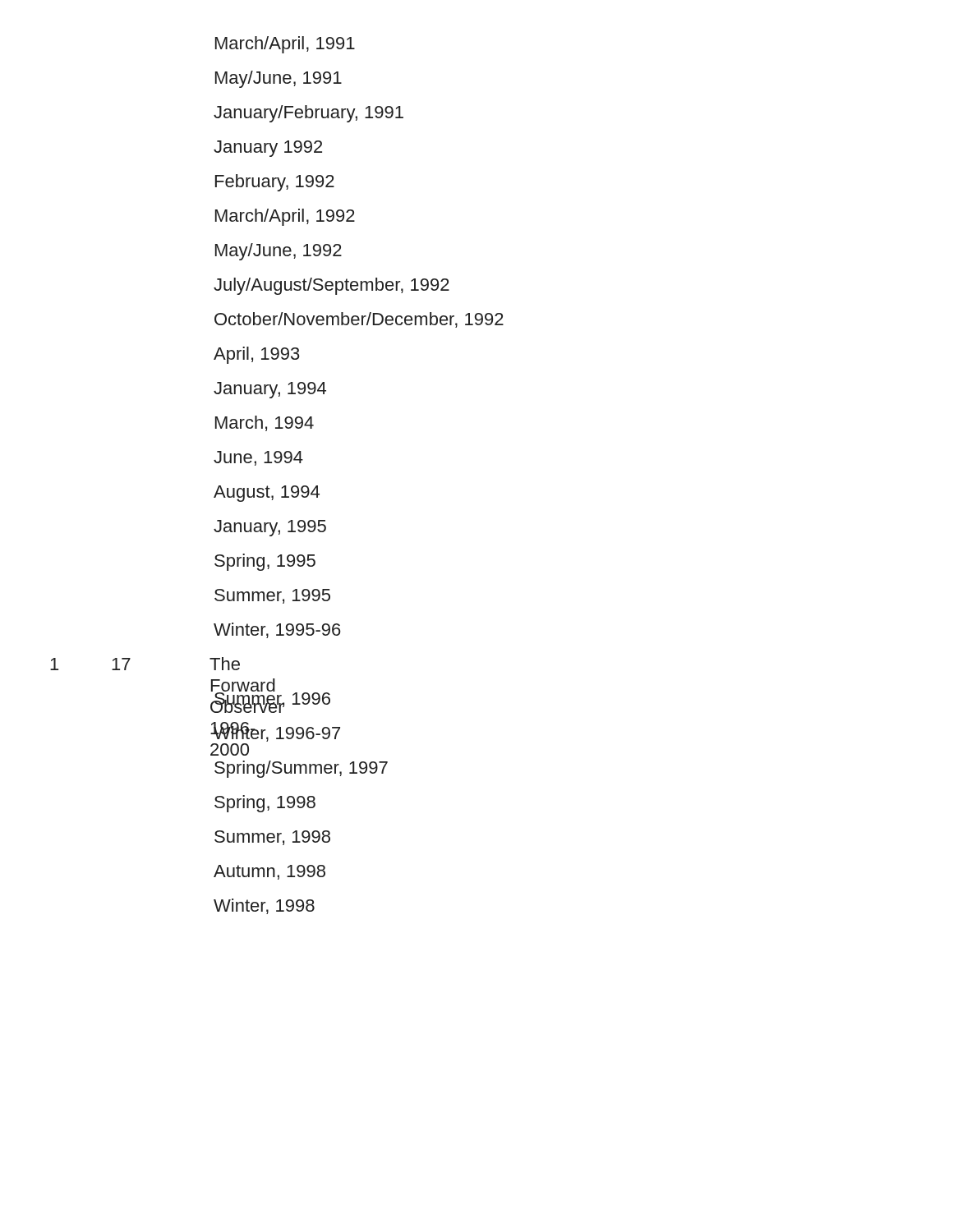
Task: Click on the list item that says "January, 1995"
Action: [270, 526]
